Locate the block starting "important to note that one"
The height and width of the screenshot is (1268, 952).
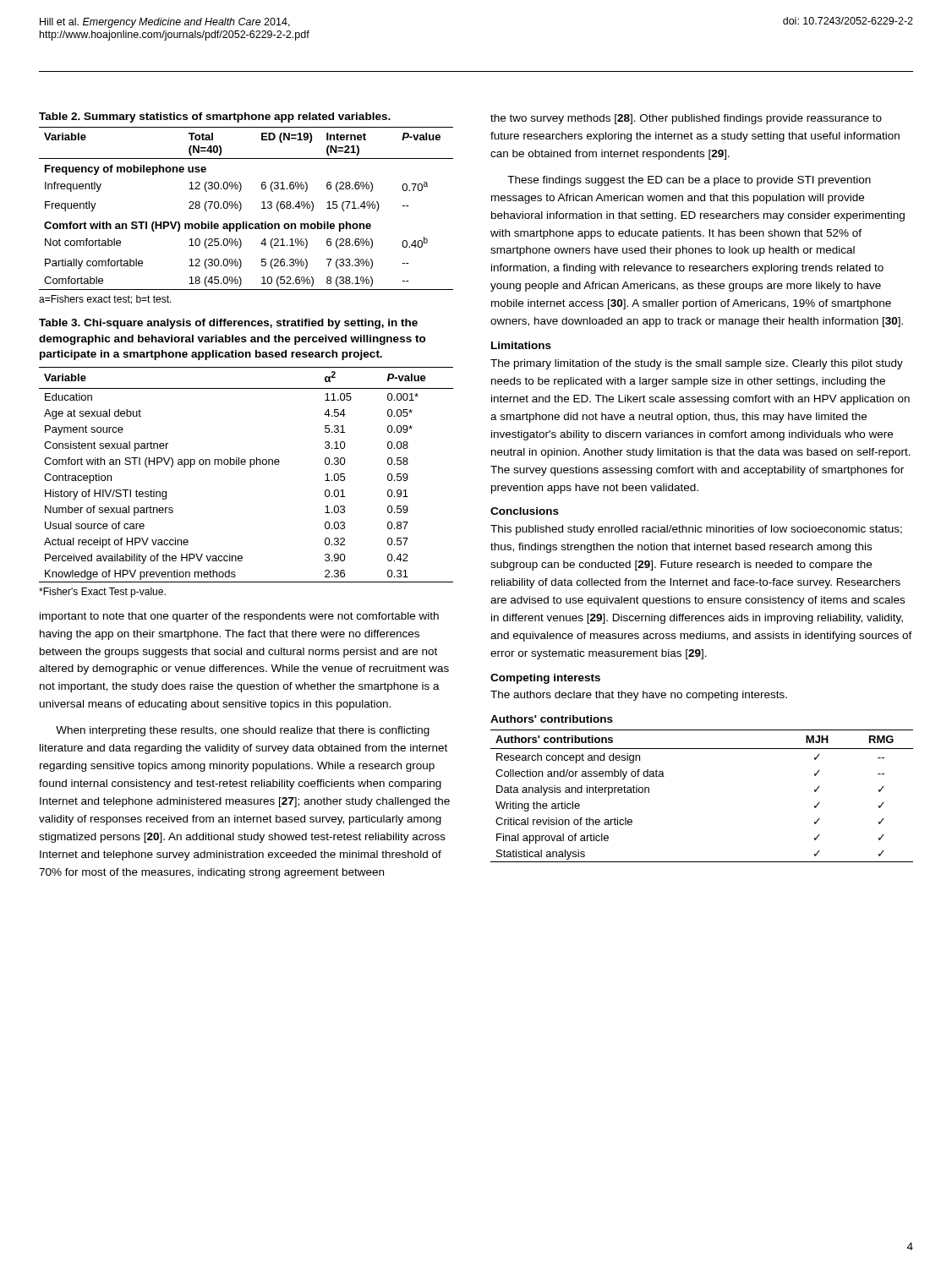click(x=246, y=661)
